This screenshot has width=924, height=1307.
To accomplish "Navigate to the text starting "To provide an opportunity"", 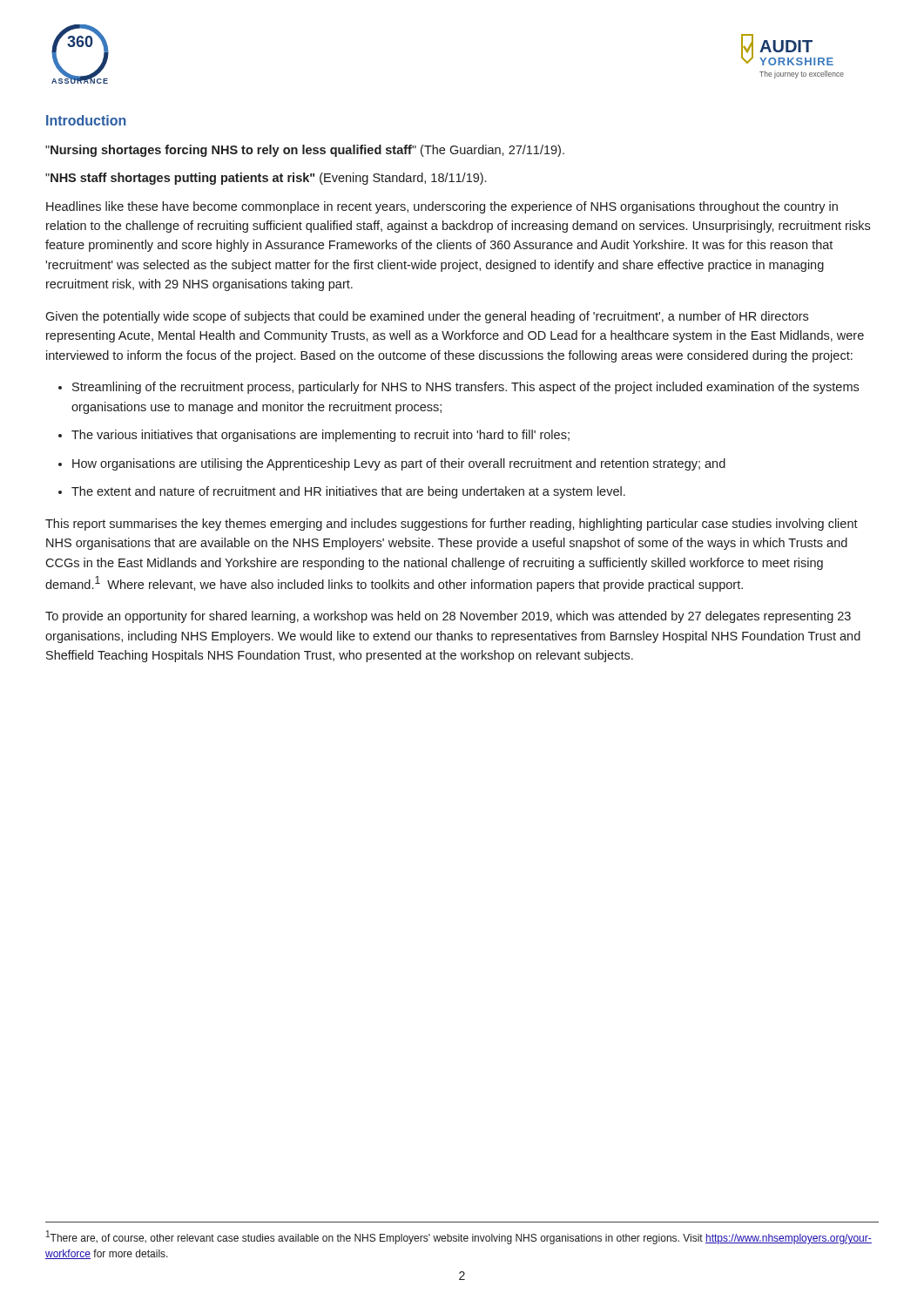I will click(453, 636).
